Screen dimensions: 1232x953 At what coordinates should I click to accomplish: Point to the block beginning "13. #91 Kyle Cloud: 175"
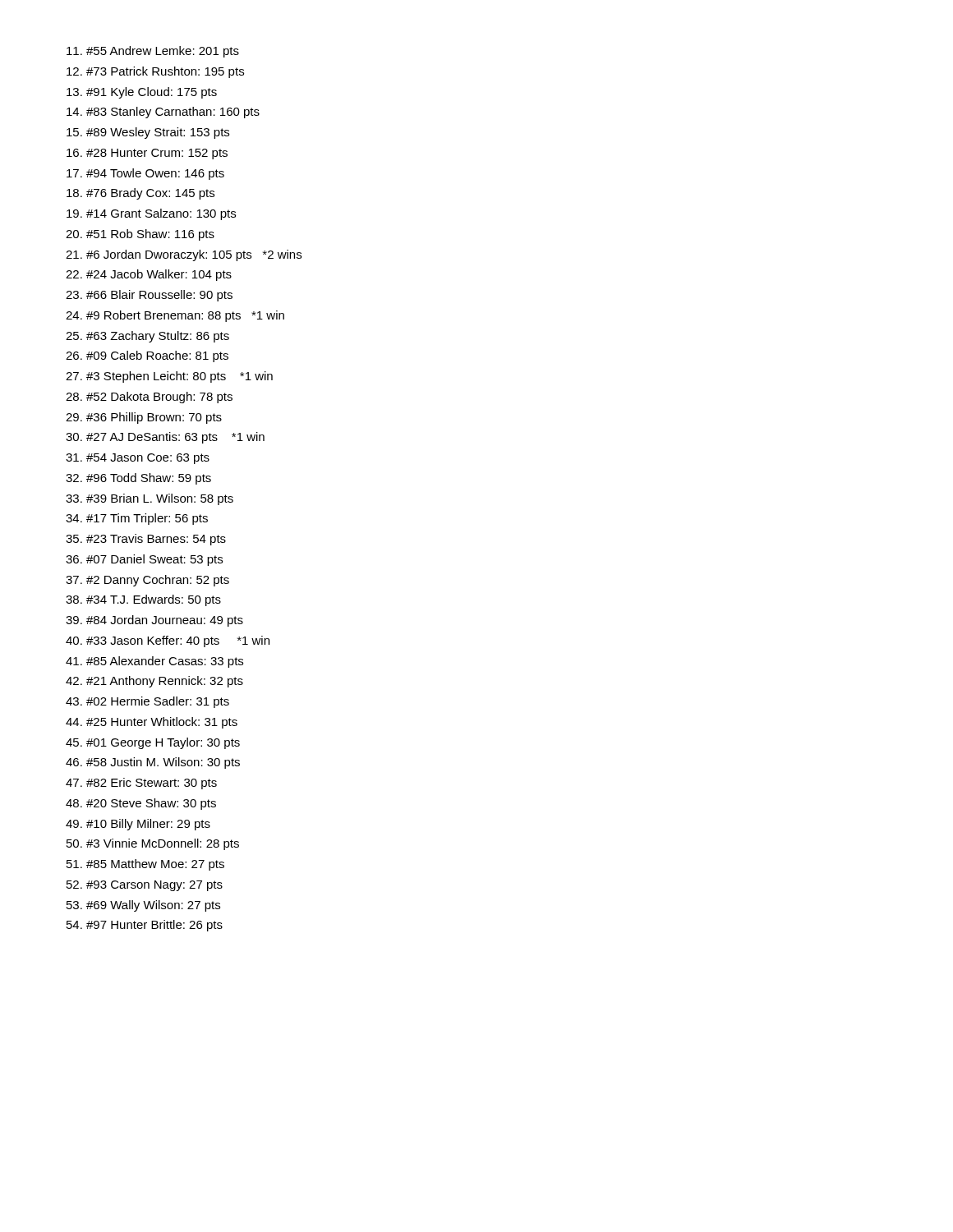click(x=141, y=91)
